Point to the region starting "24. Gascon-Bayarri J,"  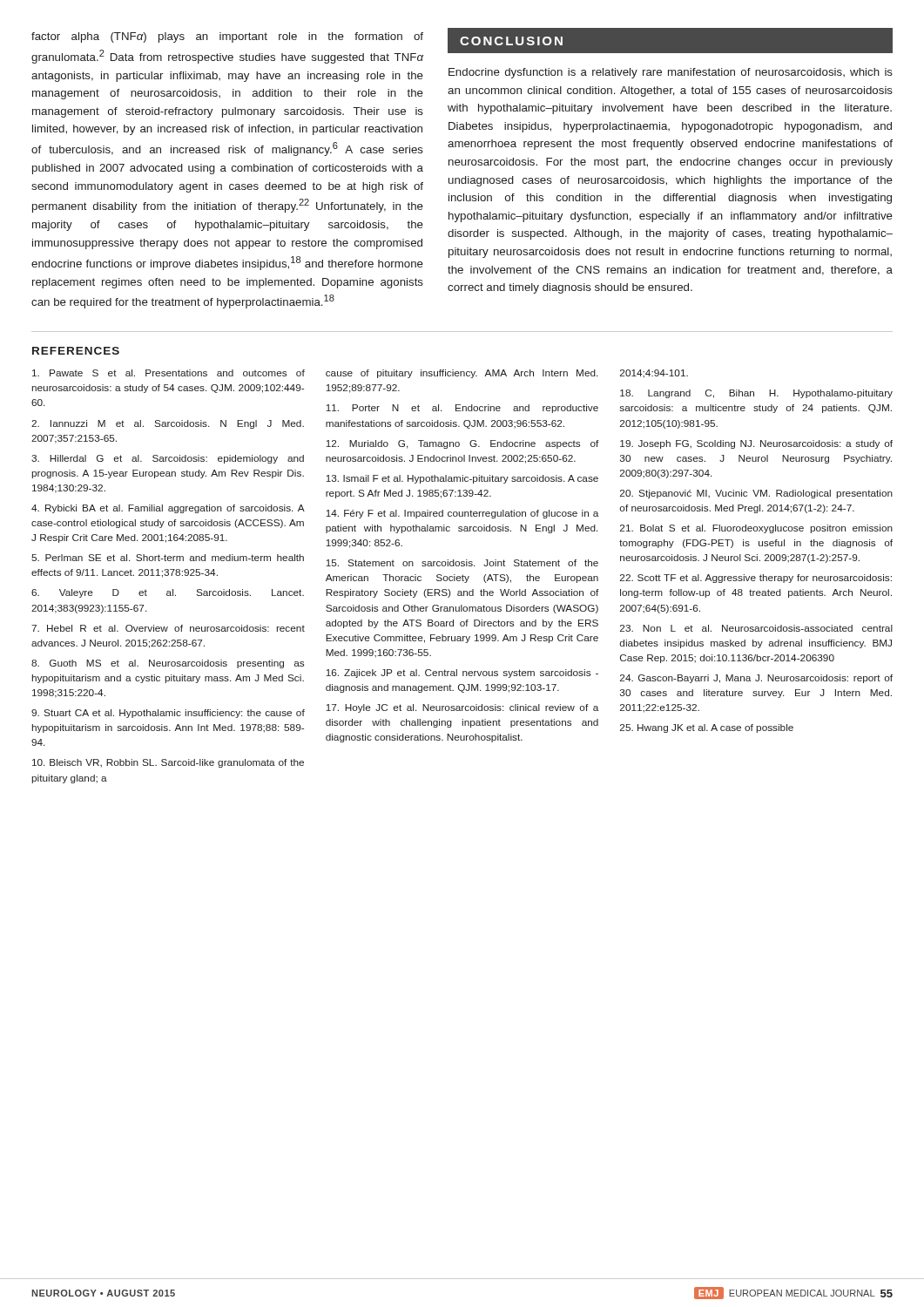pos(756,693)
